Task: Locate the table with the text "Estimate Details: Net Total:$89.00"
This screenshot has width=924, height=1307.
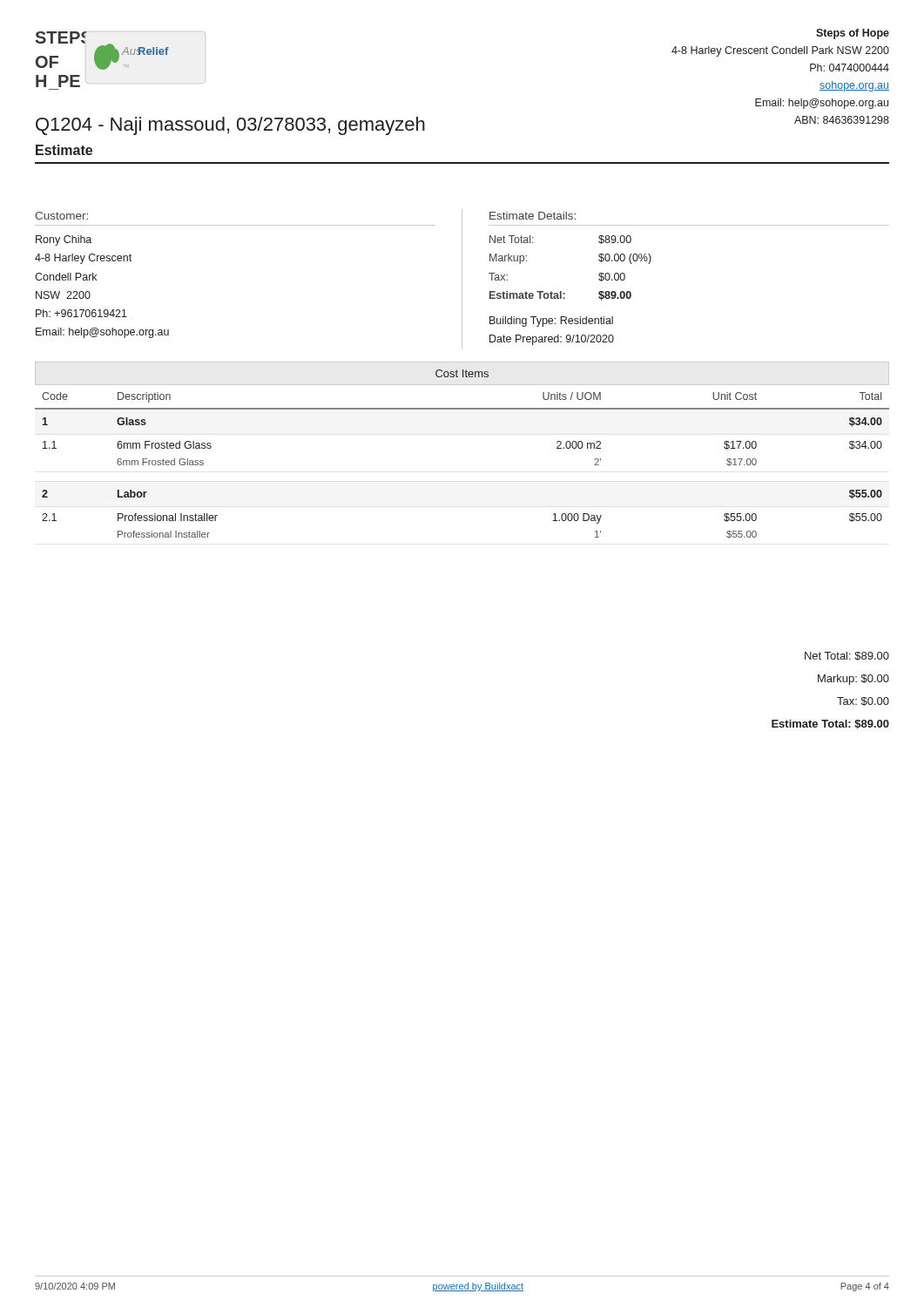Action: point(676,279)
